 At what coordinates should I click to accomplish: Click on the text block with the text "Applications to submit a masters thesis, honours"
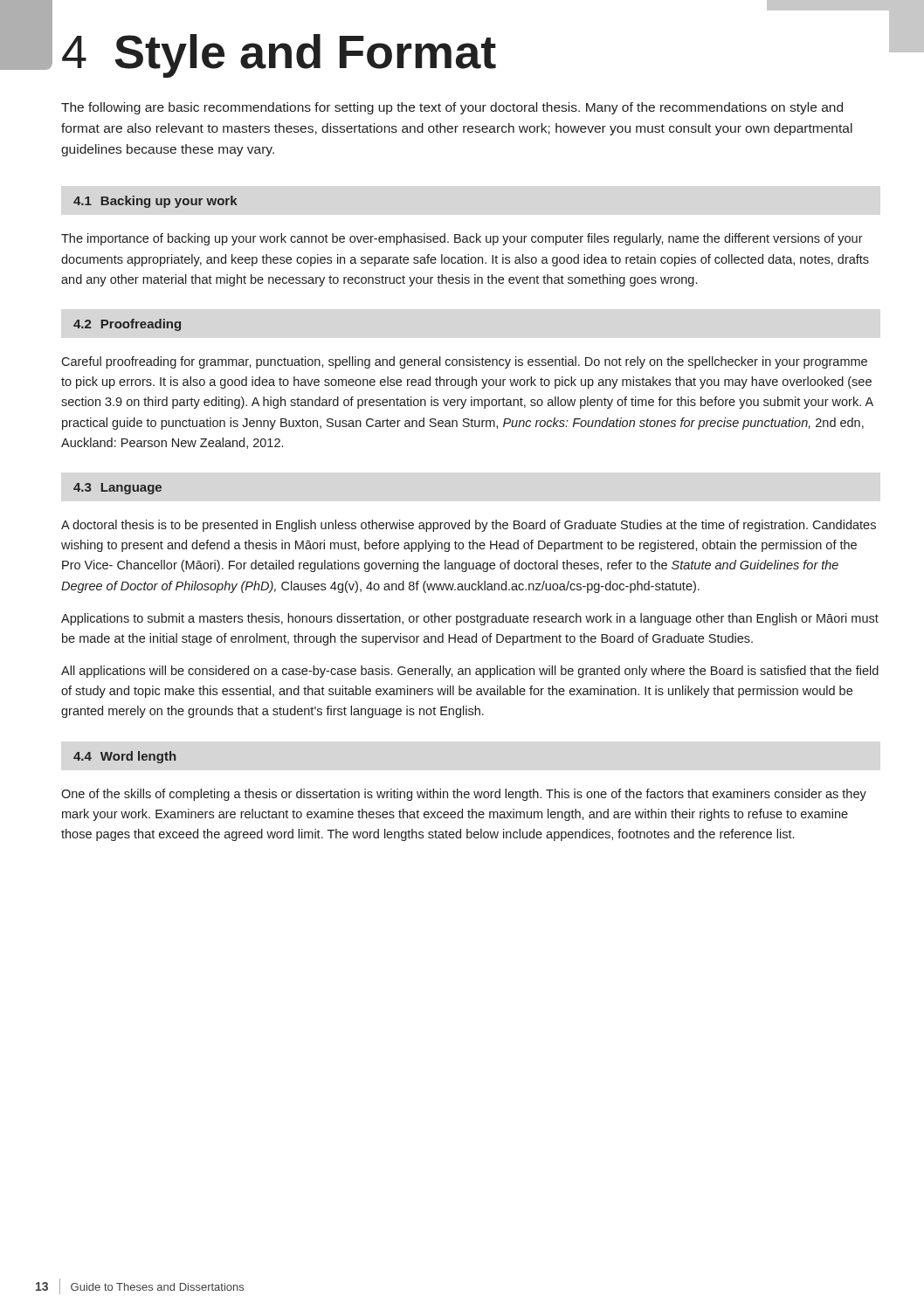coord(470,628)
